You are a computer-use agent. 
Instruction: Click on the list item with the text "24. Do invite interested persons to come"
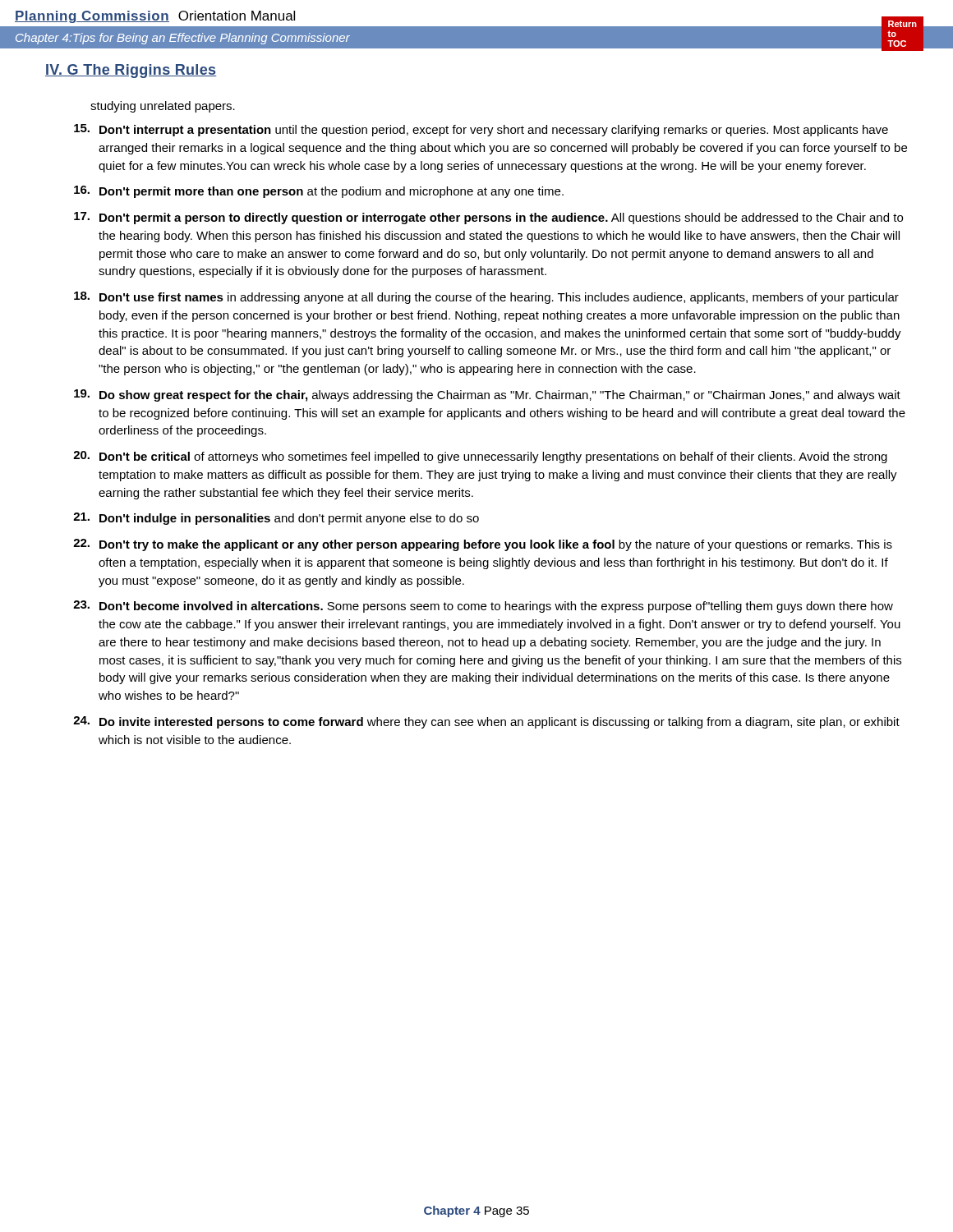[x=476, y=731]
